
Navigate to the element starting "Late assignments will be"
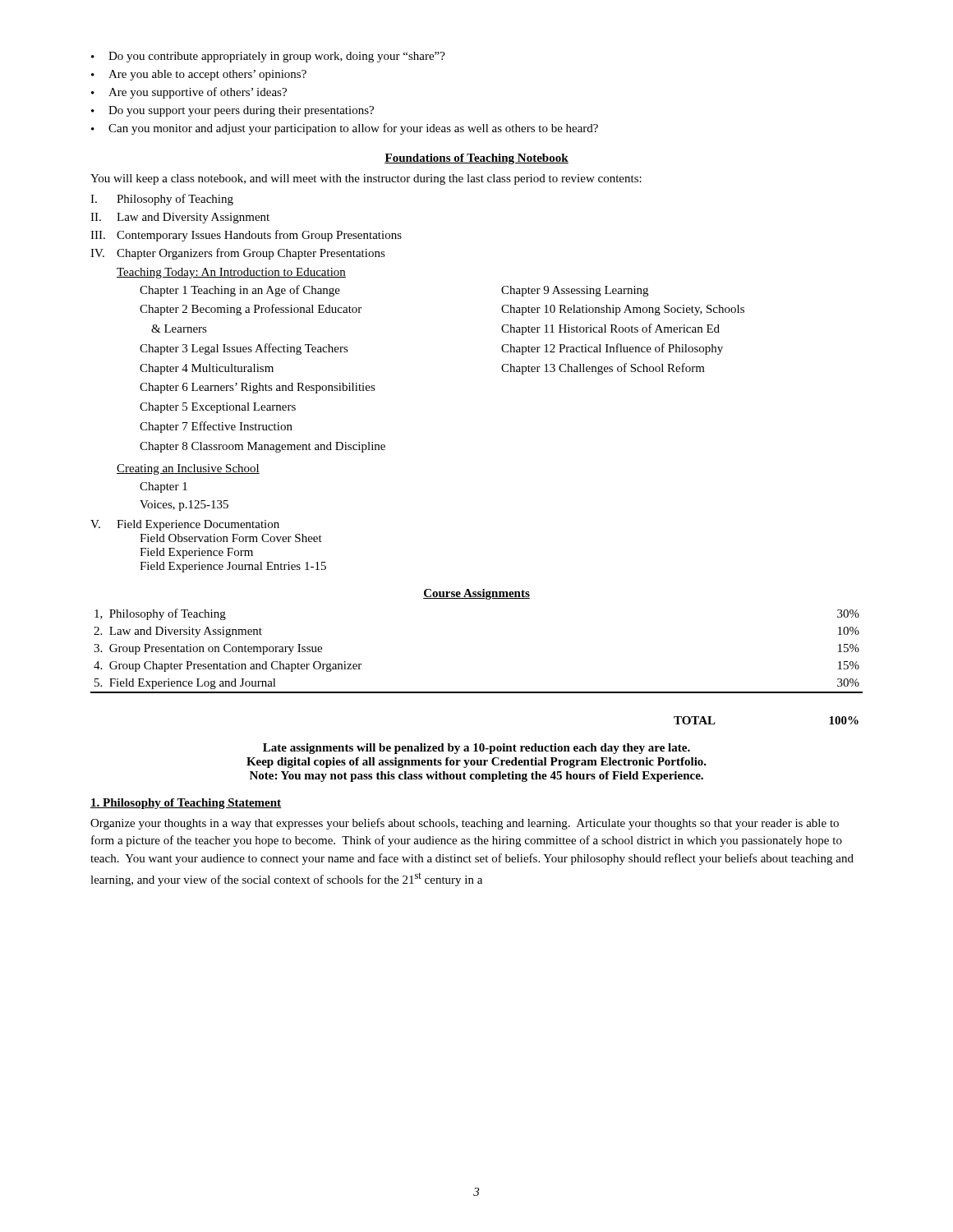(476, 761)
